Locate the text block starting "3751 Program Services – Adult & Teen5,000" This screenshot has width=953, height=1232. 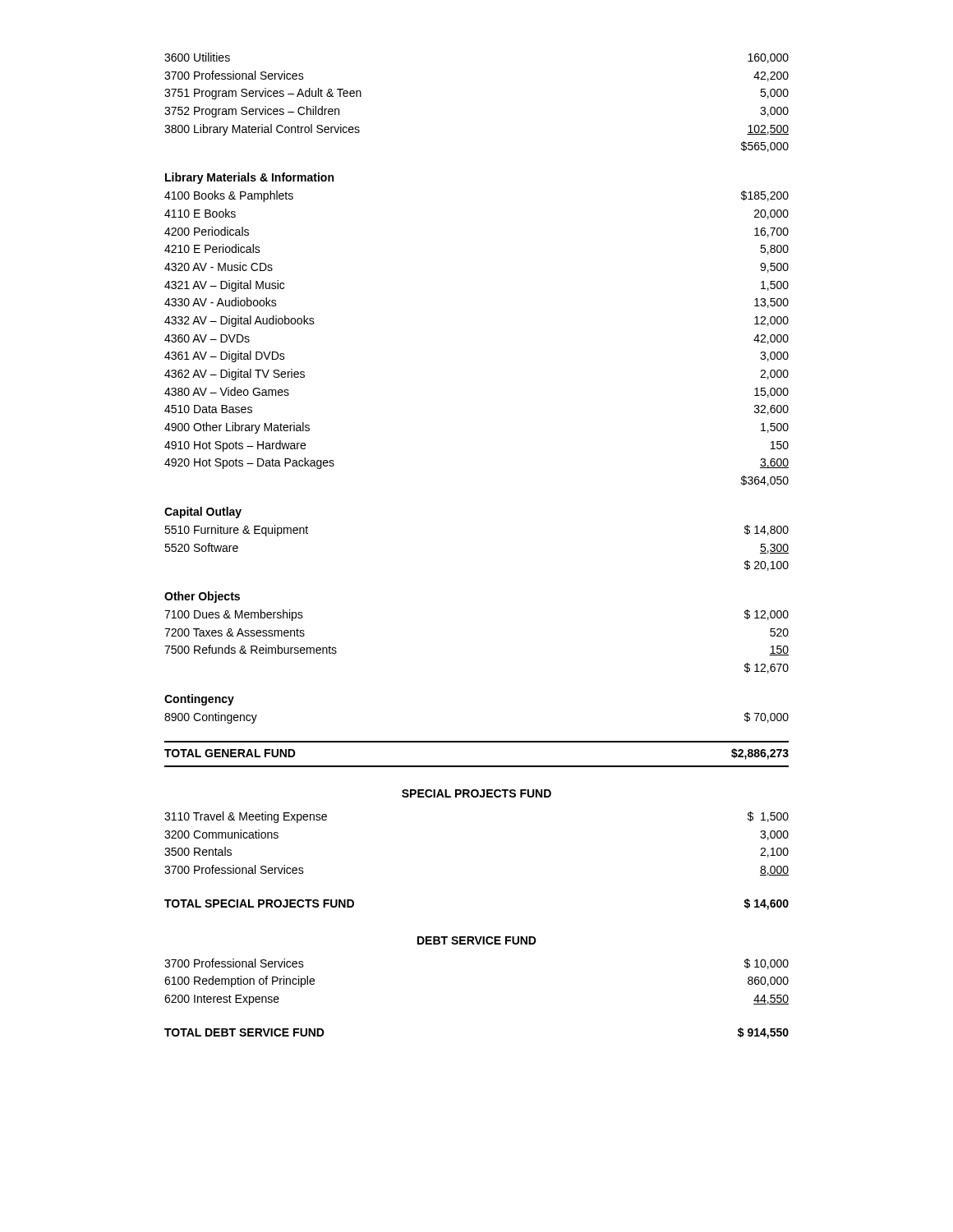(x=260, y=93)
